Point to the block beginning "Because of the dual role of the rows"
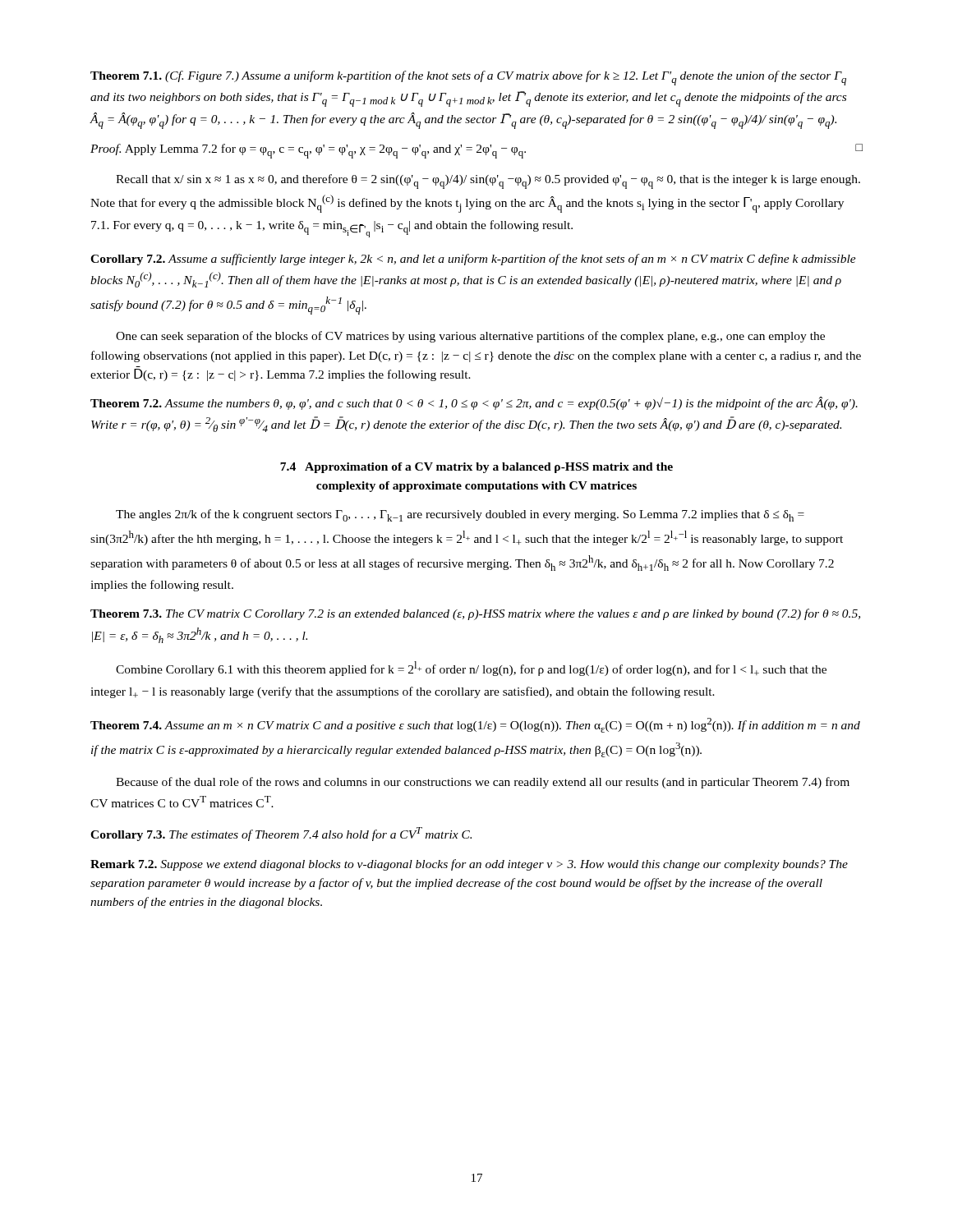This screenshot has width=953, height=1232. 470,792
